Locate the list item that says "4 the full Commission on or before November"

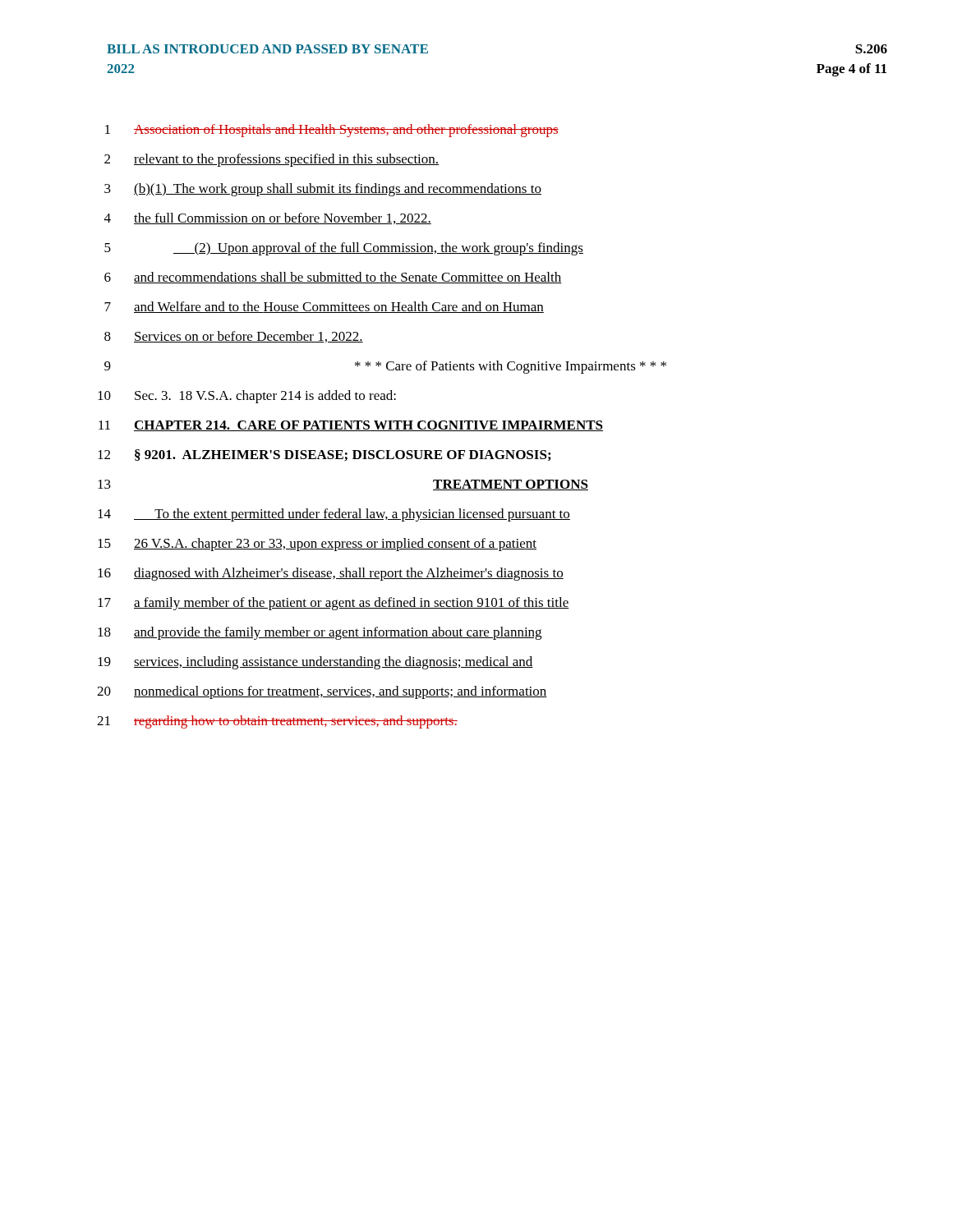pyautogui.click(x=268, y=218)
